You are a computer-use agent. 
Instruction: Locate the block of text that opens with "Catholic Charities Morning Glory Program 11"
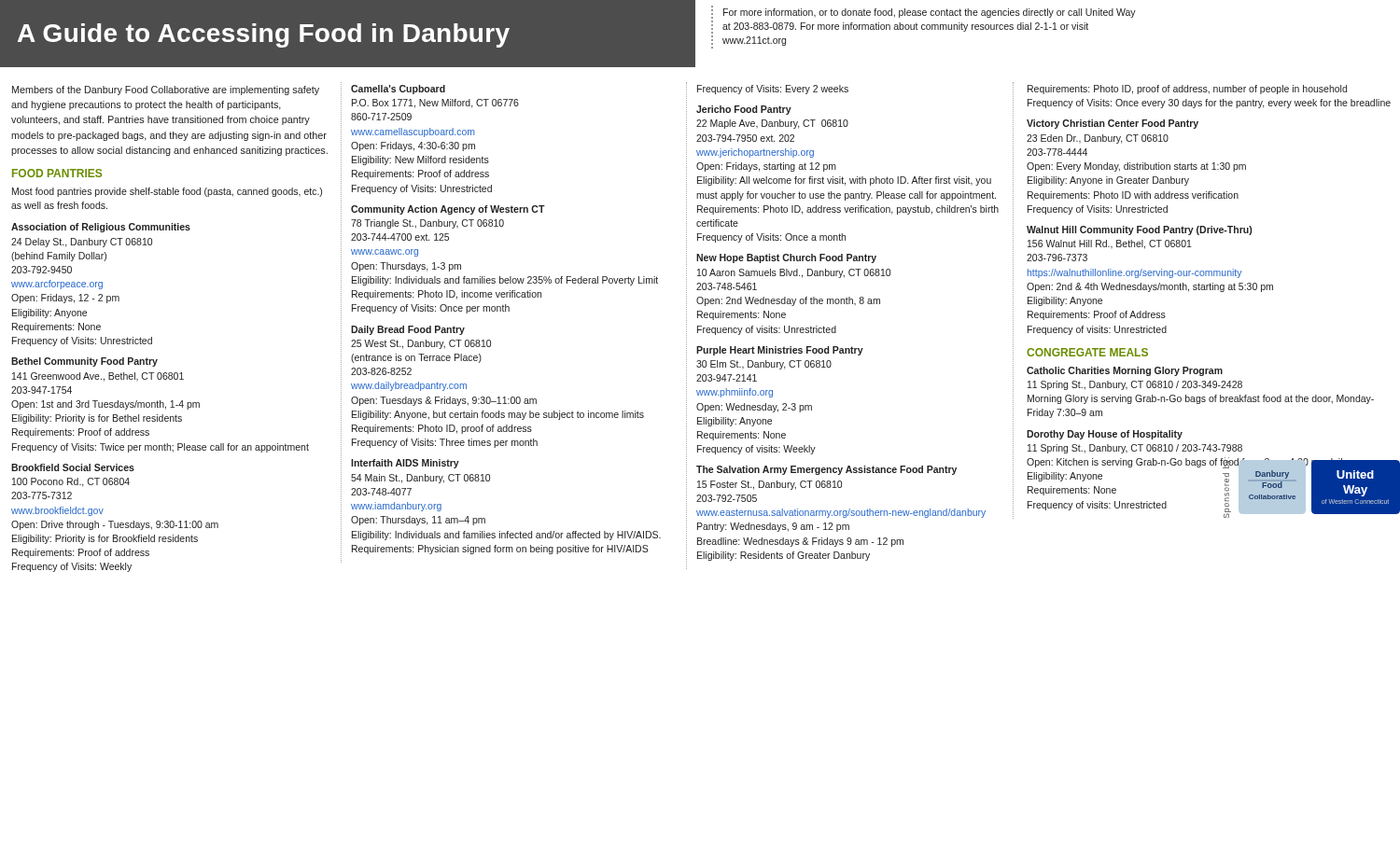1200,391
